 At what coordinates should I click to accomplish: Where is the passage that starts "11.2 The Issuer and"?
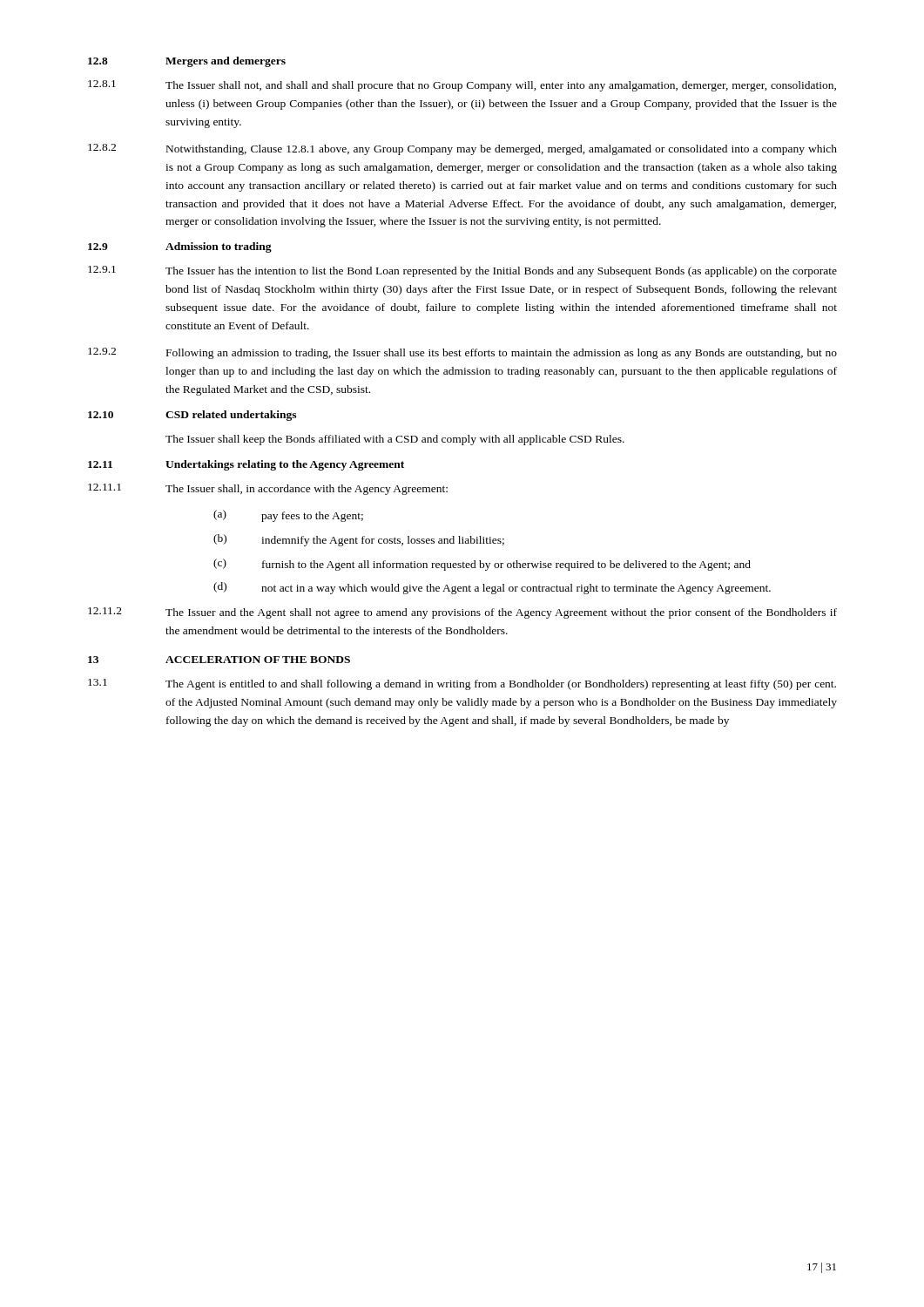pyautogui.click(x=462, y=622)
